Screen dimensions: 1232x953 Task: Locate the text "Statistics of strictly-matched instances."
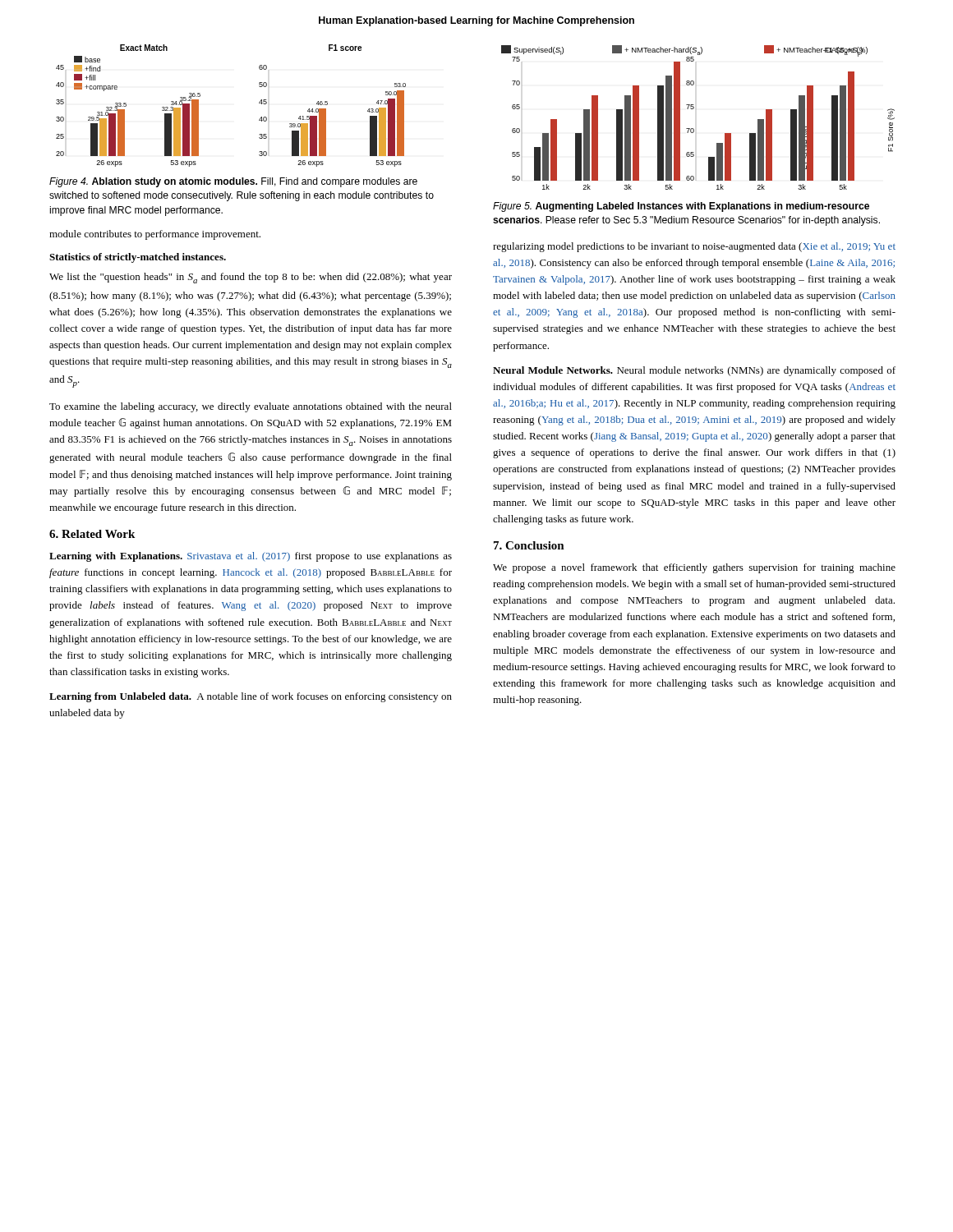(138, 257)
